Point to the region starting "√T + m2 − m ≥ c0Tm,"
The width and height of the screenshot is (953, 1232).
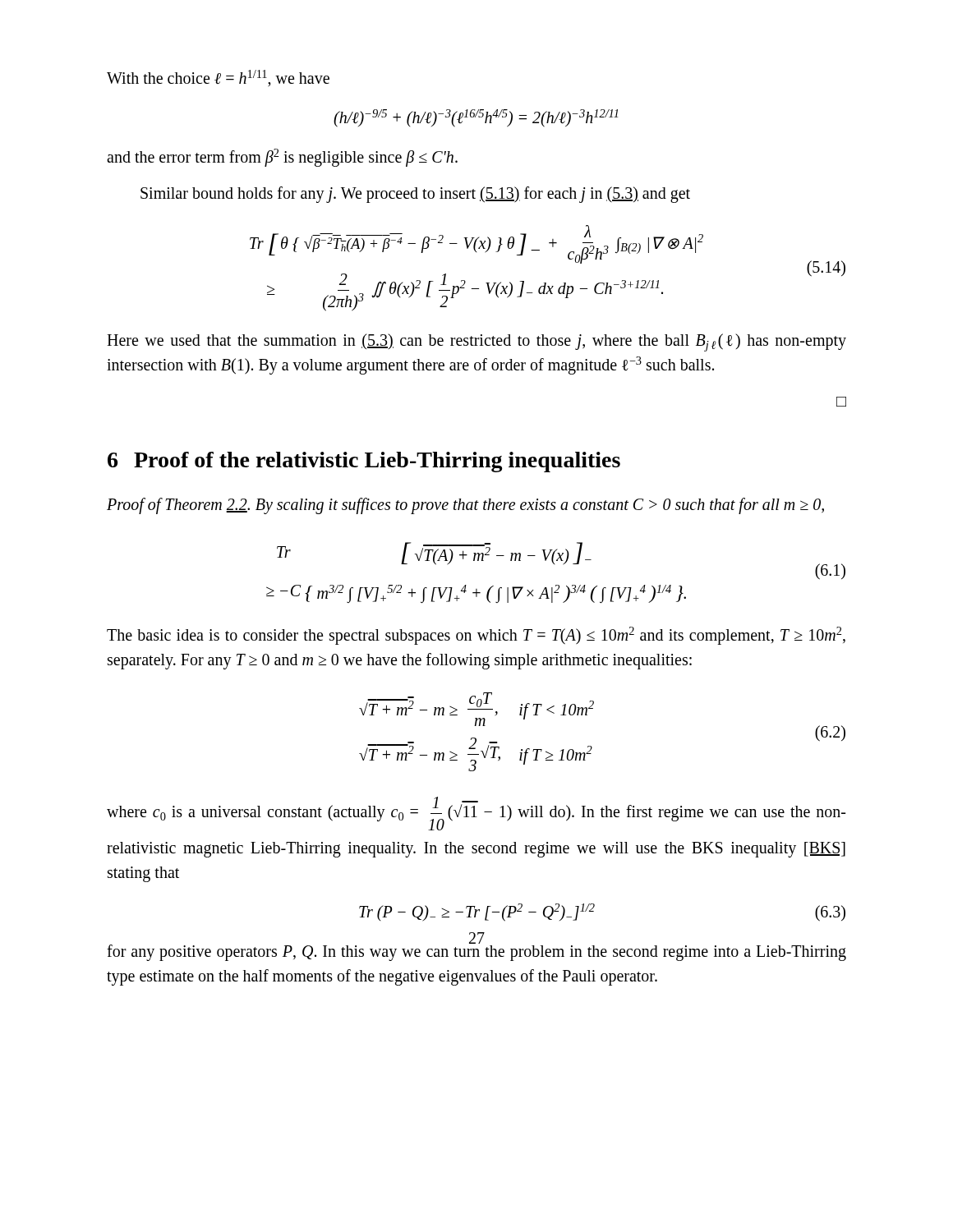click(x=476, y=732)
